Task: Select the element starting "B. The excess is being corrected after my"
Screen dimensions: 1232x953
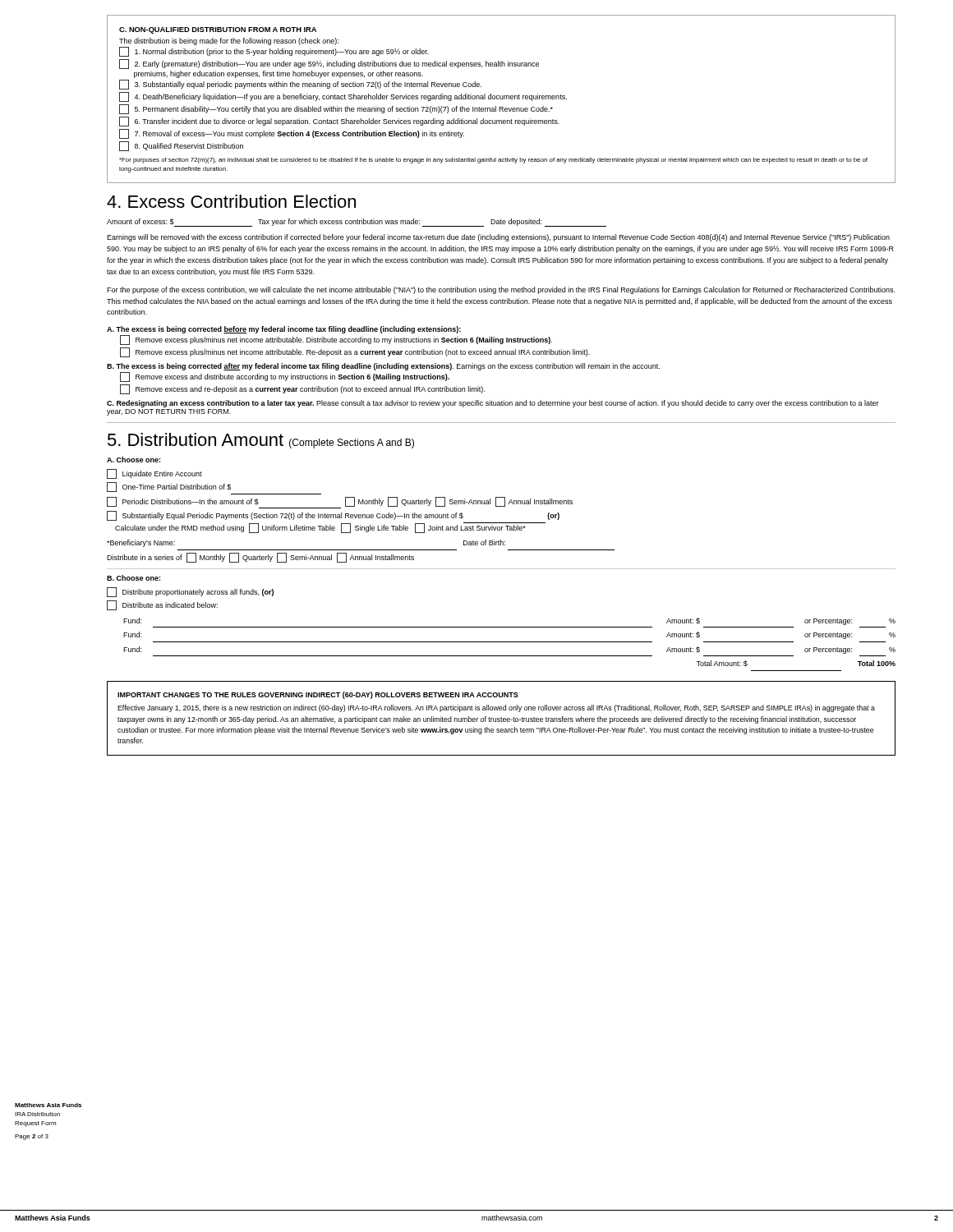Action: coord(384,367)
